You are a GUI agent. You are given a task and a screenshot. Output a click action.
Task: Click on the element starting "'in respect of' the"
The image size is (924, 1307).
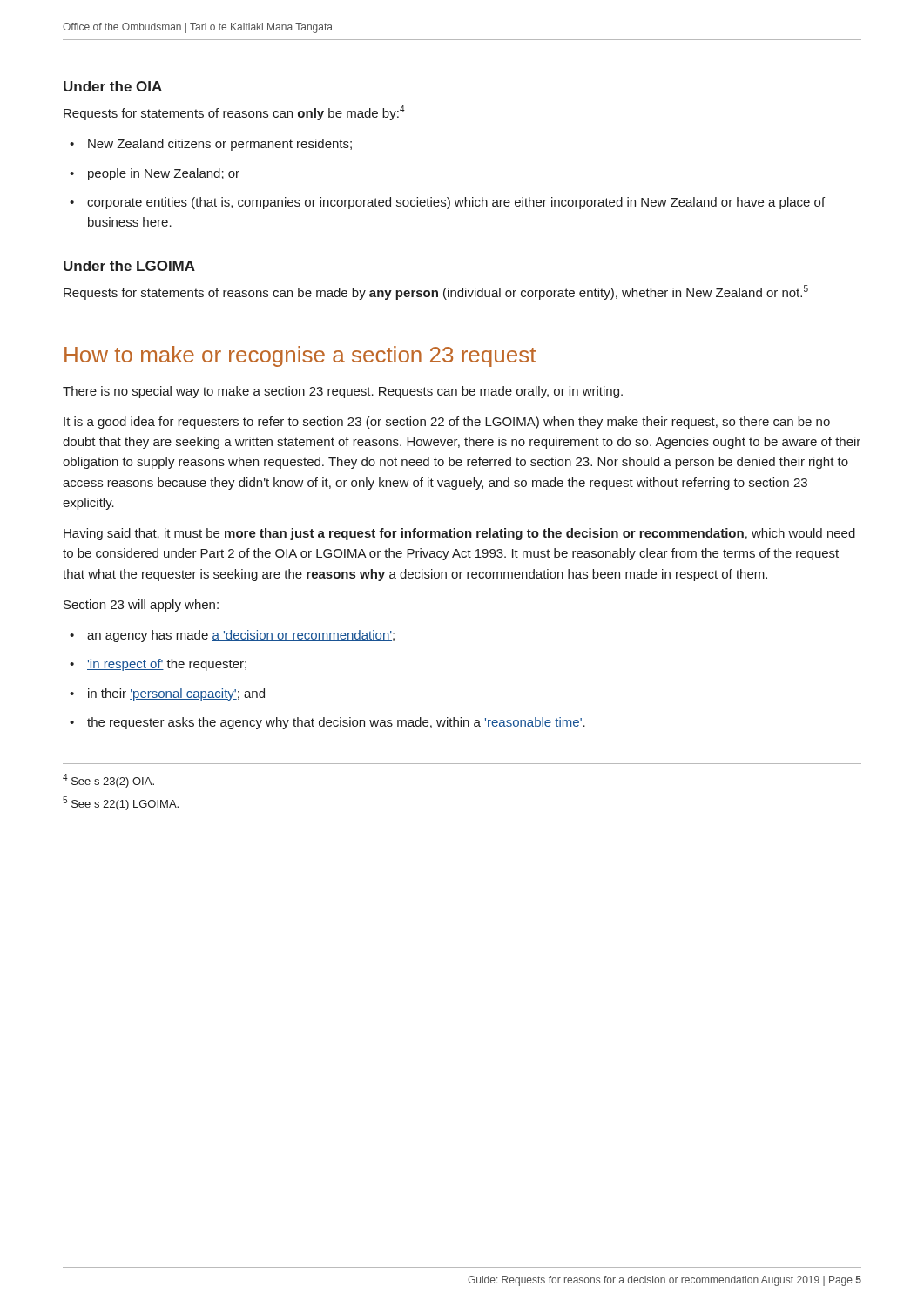[x=167, y=664]
